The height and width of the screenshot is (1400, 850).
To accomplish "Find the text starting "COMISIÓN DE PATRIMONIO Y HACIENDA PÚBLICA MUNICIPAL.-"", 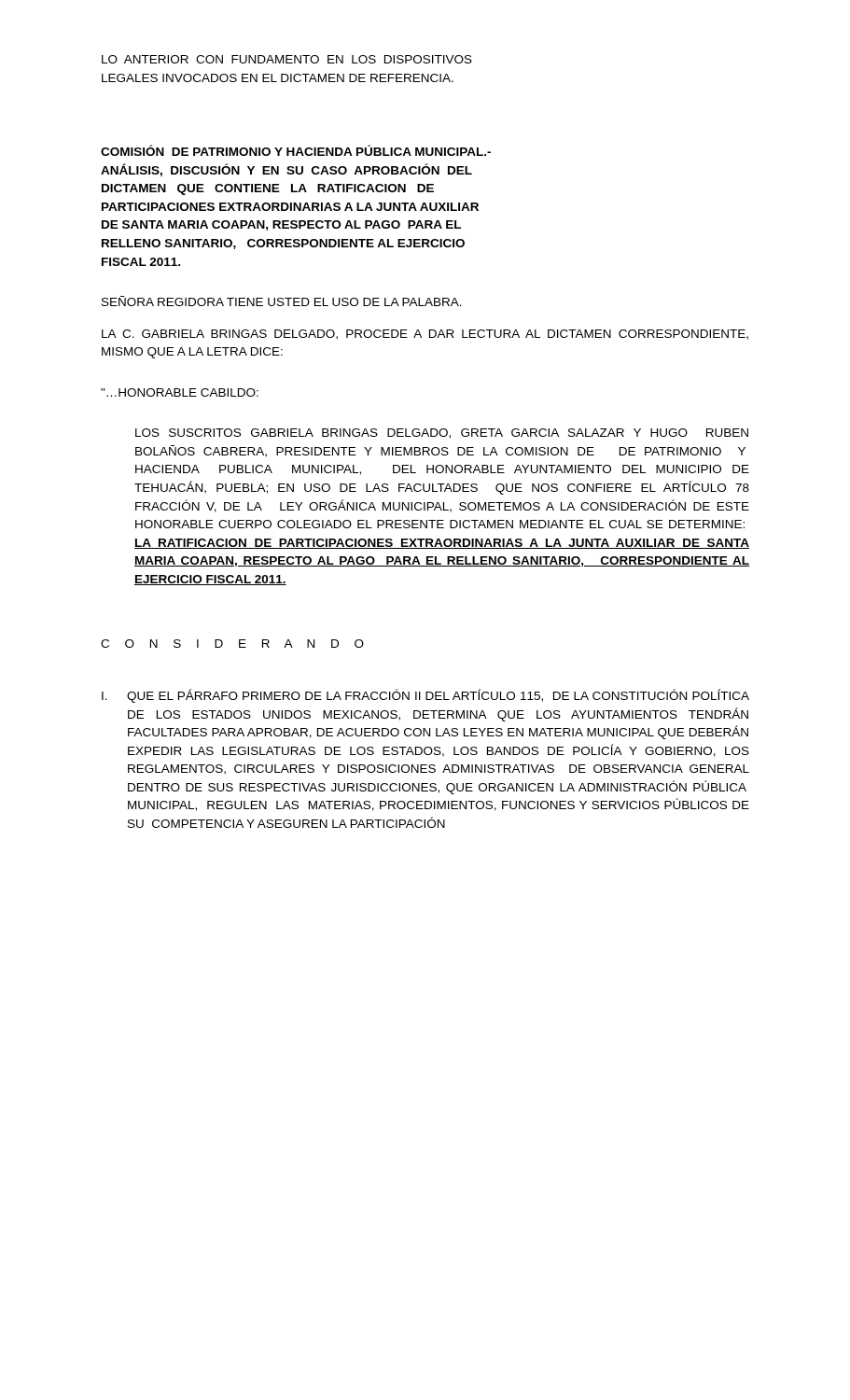I will [x=425, y=207].
